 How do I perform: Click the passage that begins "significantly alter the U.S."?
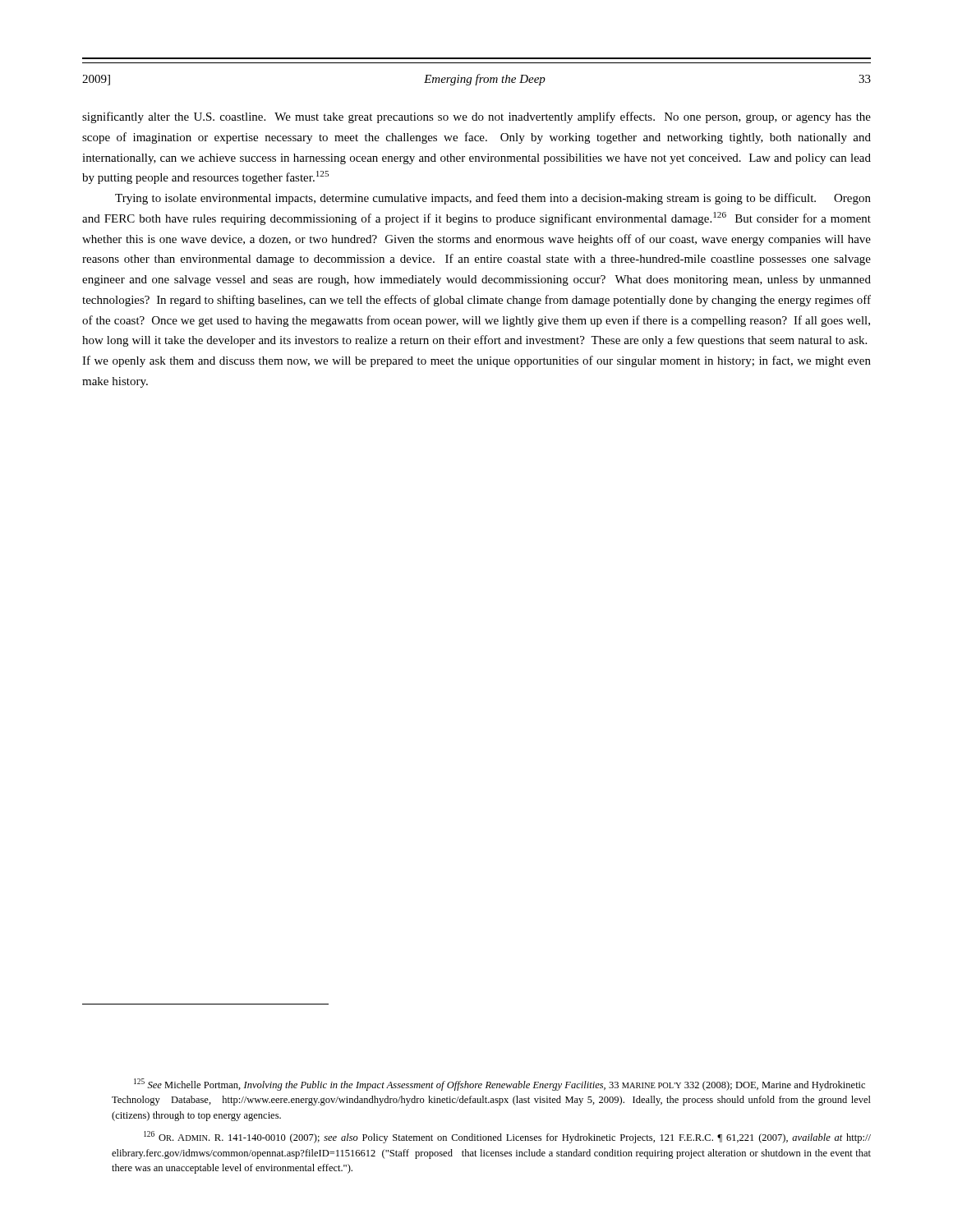point(476,147)
